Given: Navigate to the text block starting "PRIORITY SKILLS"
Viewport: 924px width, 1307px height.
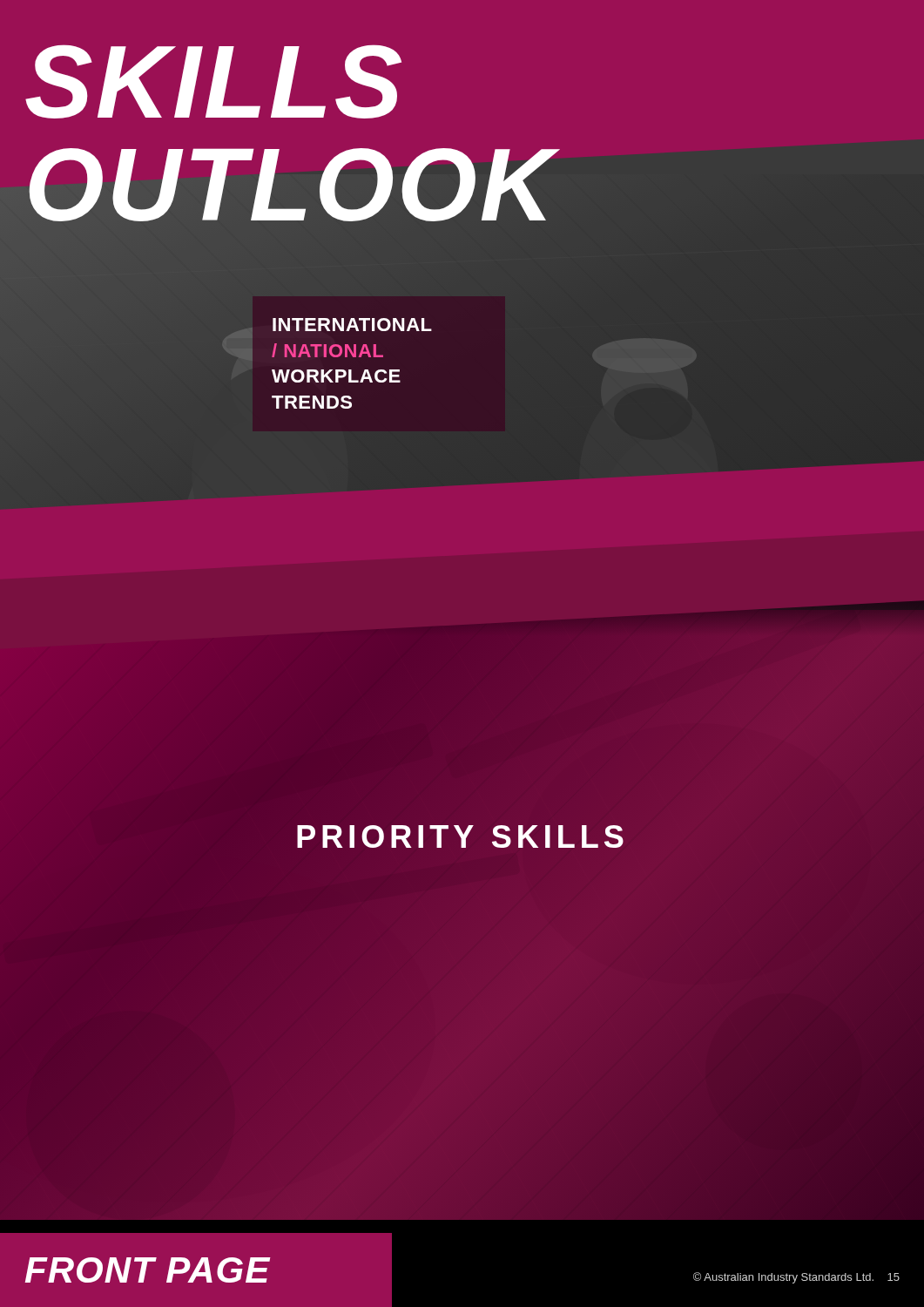Looking at the screenshot, I should pyautogui.click(x=462, y=837).
